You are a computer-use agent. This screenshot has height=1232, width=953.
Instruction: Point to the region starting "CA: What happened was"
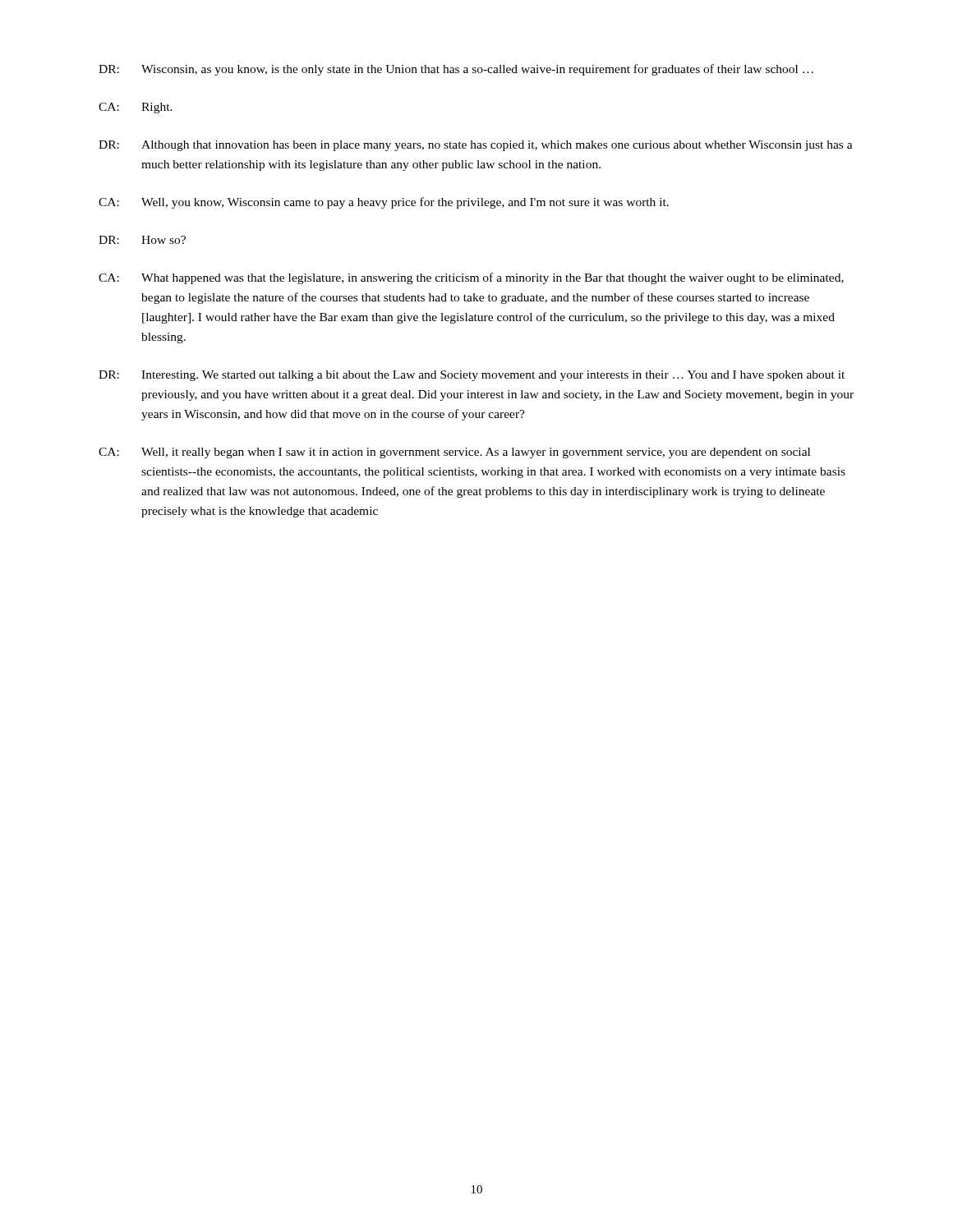click(x=476, y=307)
